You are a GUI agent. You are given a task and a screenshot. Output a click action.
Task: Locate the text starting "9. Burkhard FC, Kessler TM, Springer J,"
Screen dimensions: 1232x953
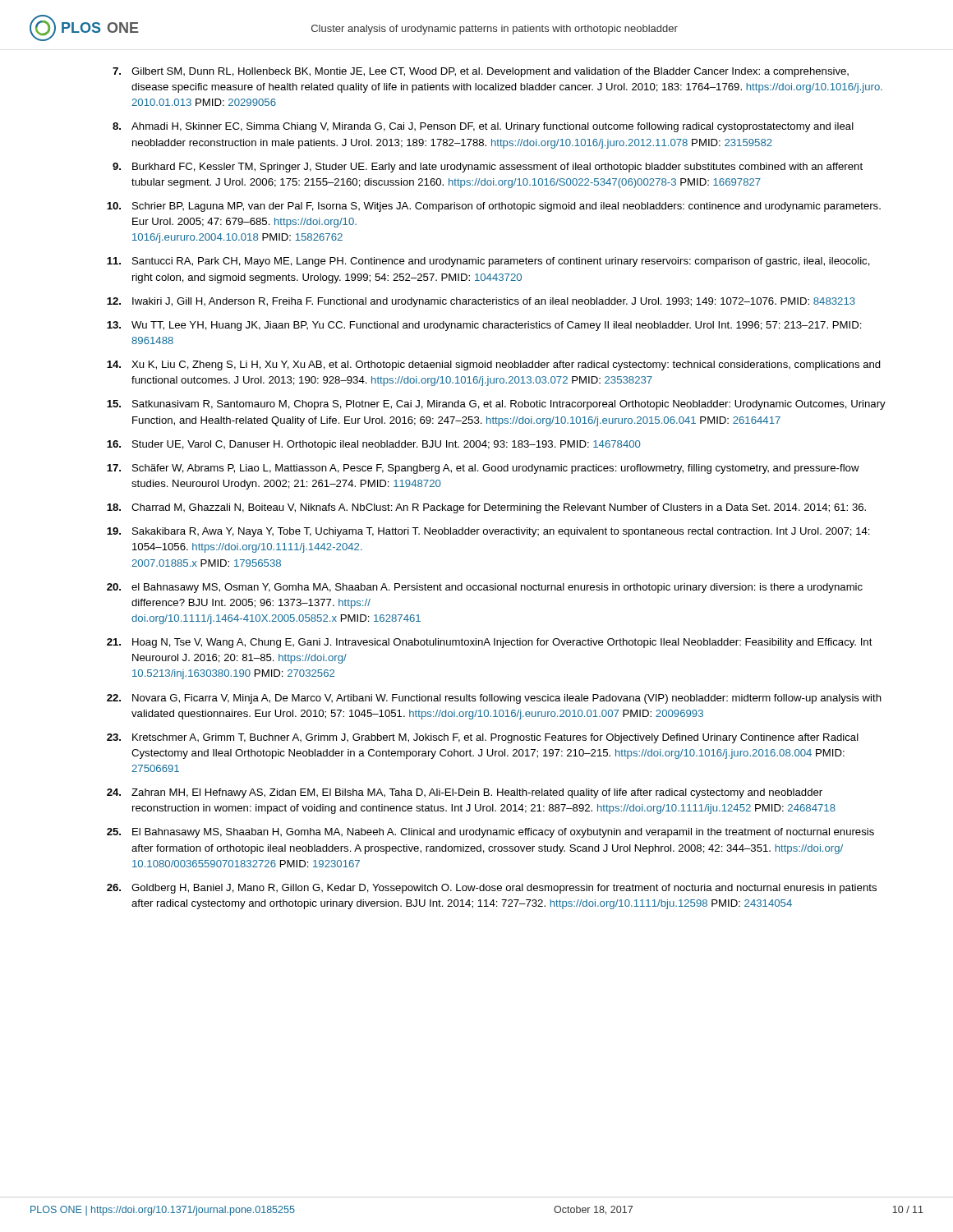(x=493, y=174)
